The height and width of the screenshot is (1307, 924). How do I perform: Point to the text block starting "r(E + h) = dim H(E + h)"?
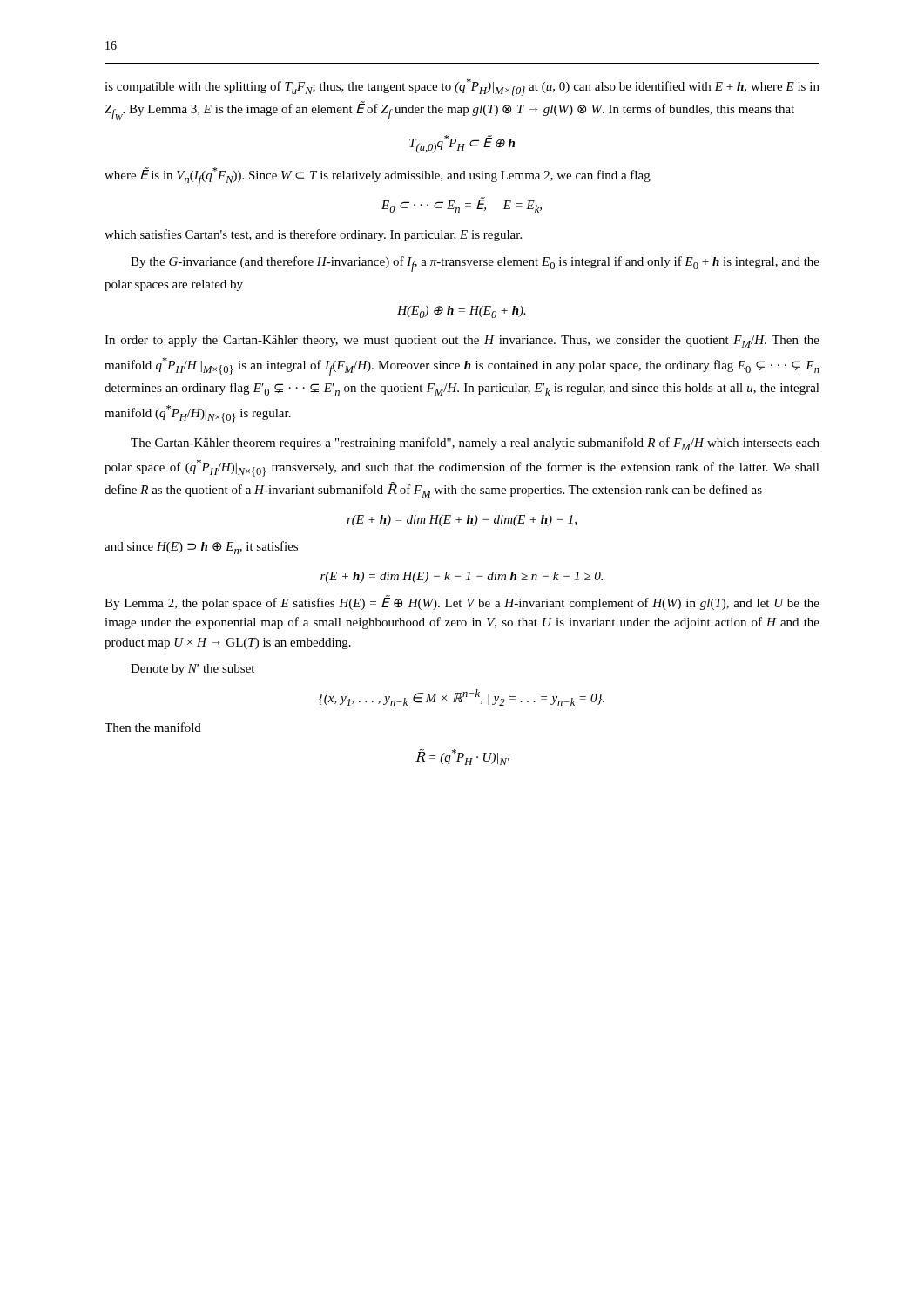462,519
